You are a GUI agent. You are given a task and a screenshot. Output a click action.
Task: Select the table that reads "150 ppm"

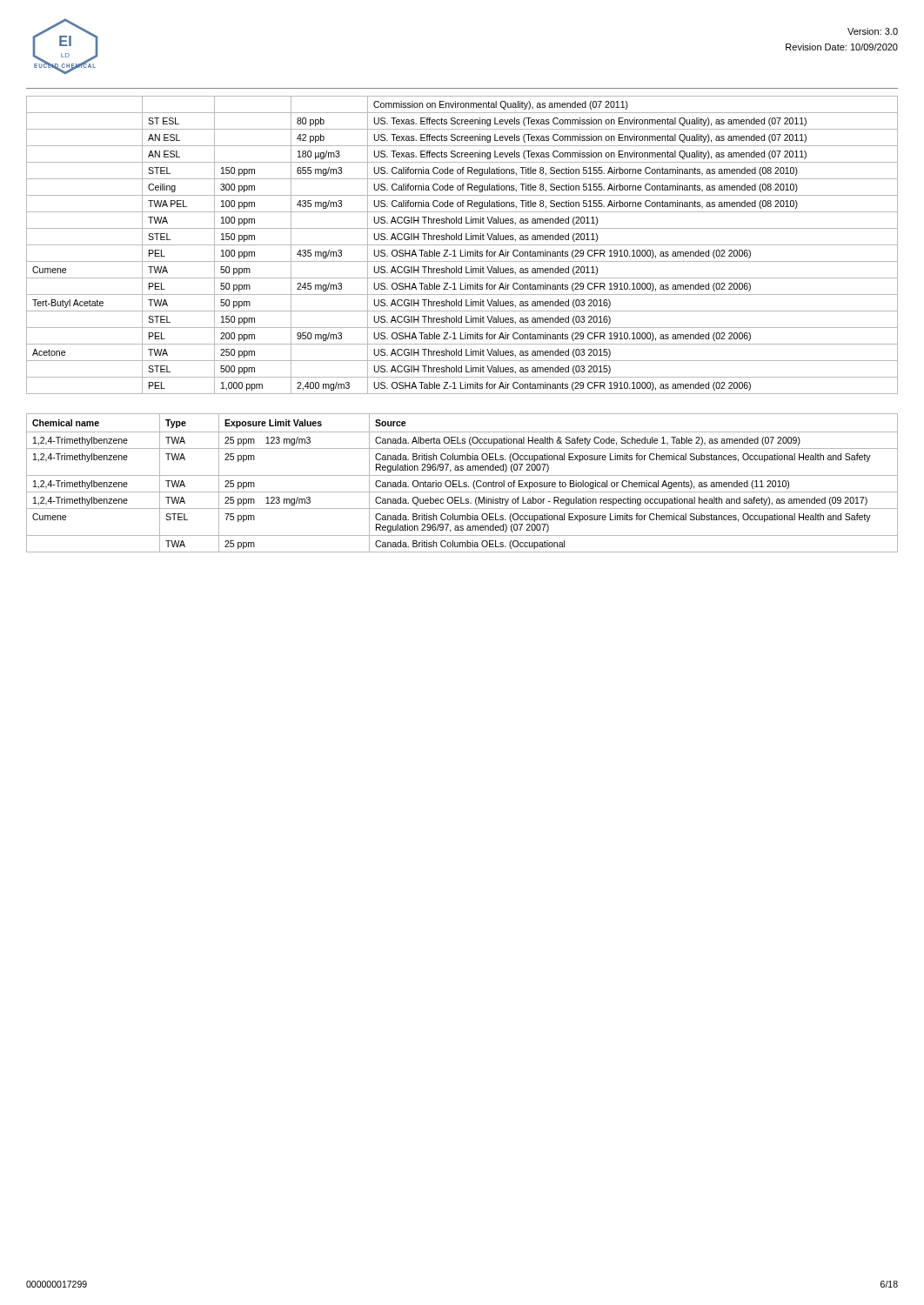tap(462, 245)
